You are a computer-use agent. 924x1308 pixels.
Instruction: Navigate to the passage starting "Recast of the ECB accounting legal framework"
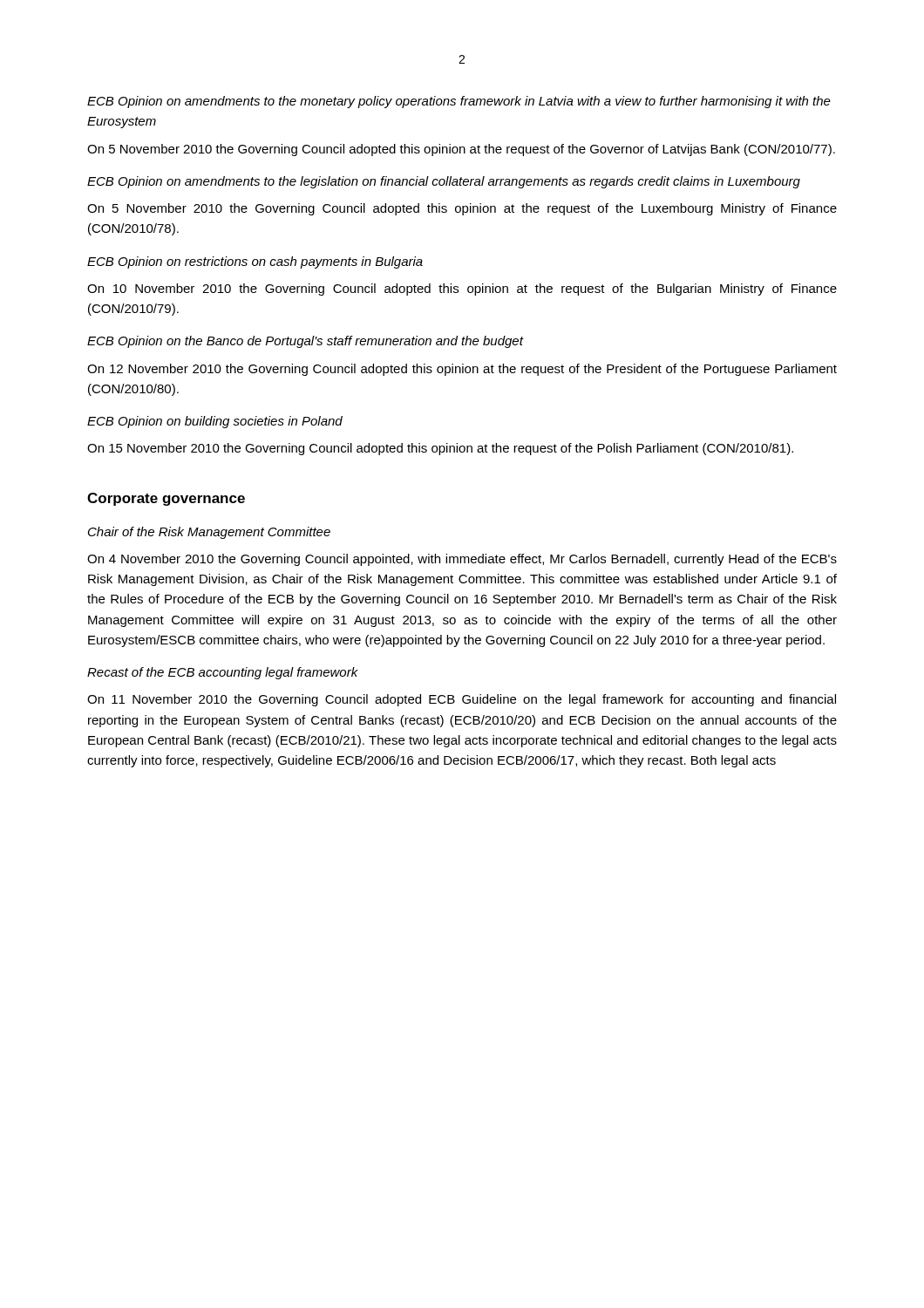(222, 672)
